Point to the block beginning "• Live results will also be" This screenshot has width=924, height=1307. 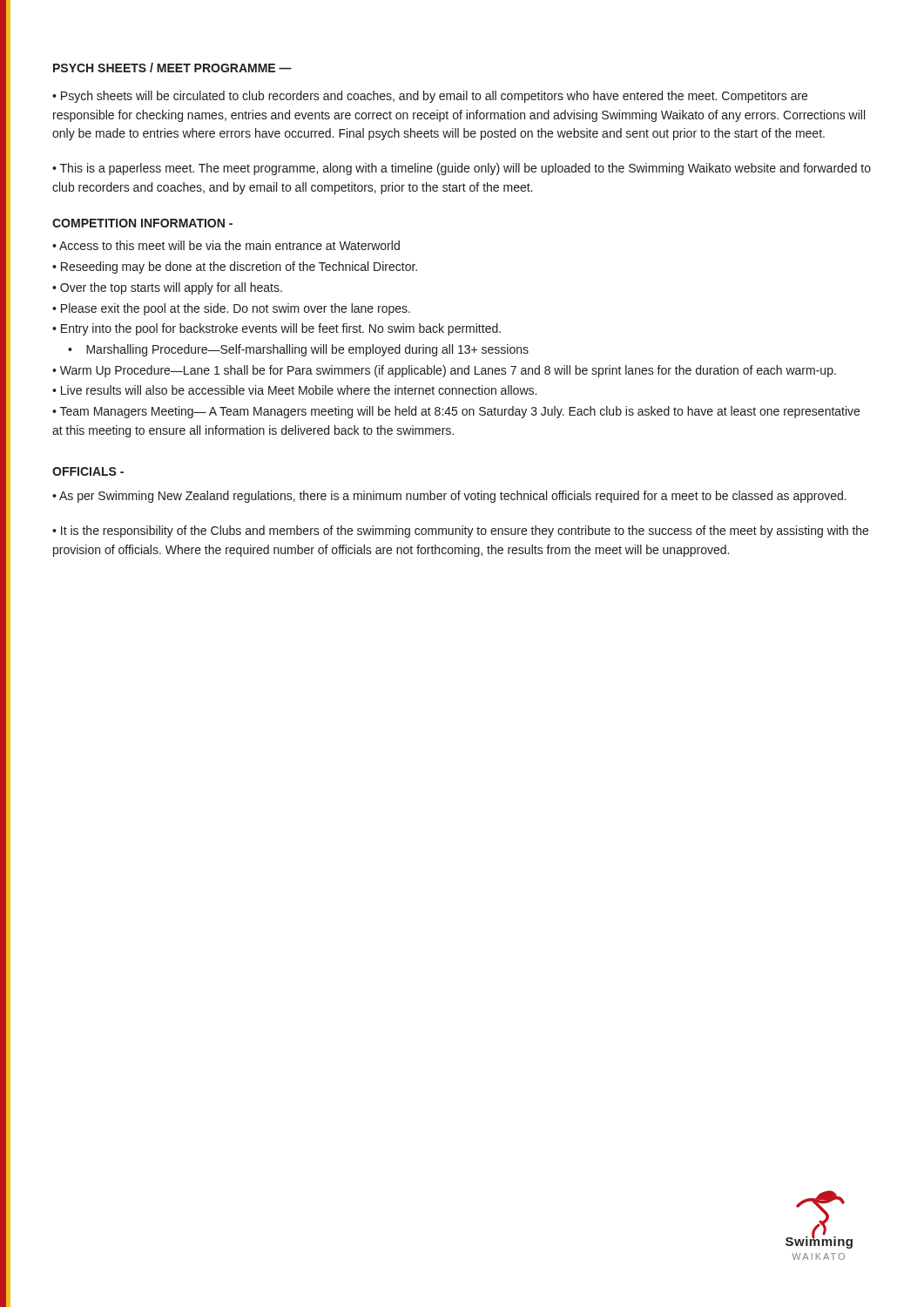pyautogui.click(x=295, y=391)
